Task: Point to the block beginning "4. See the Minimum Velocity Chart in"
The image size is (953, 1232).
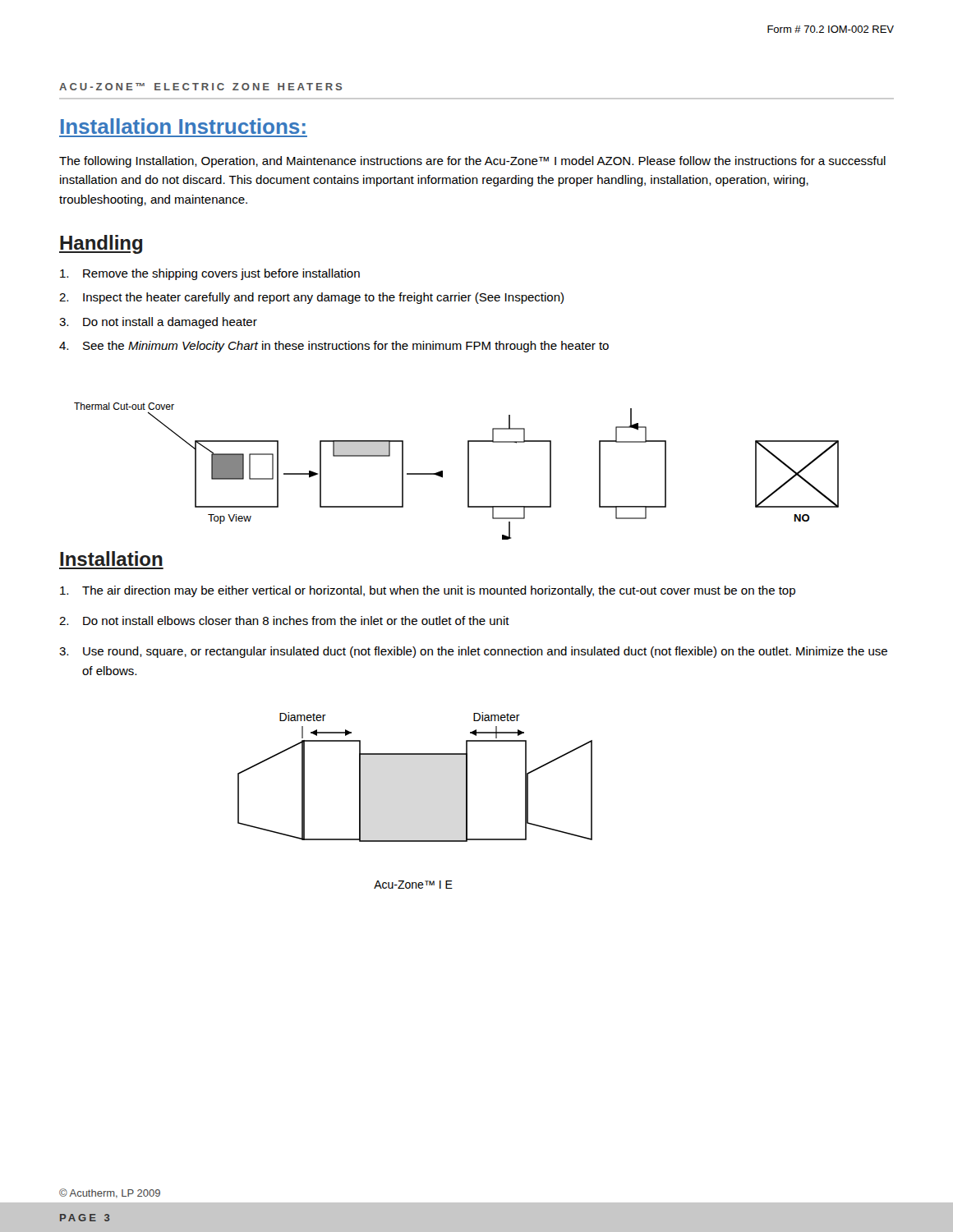Action: pyautogui.click(x=476, y=346)
